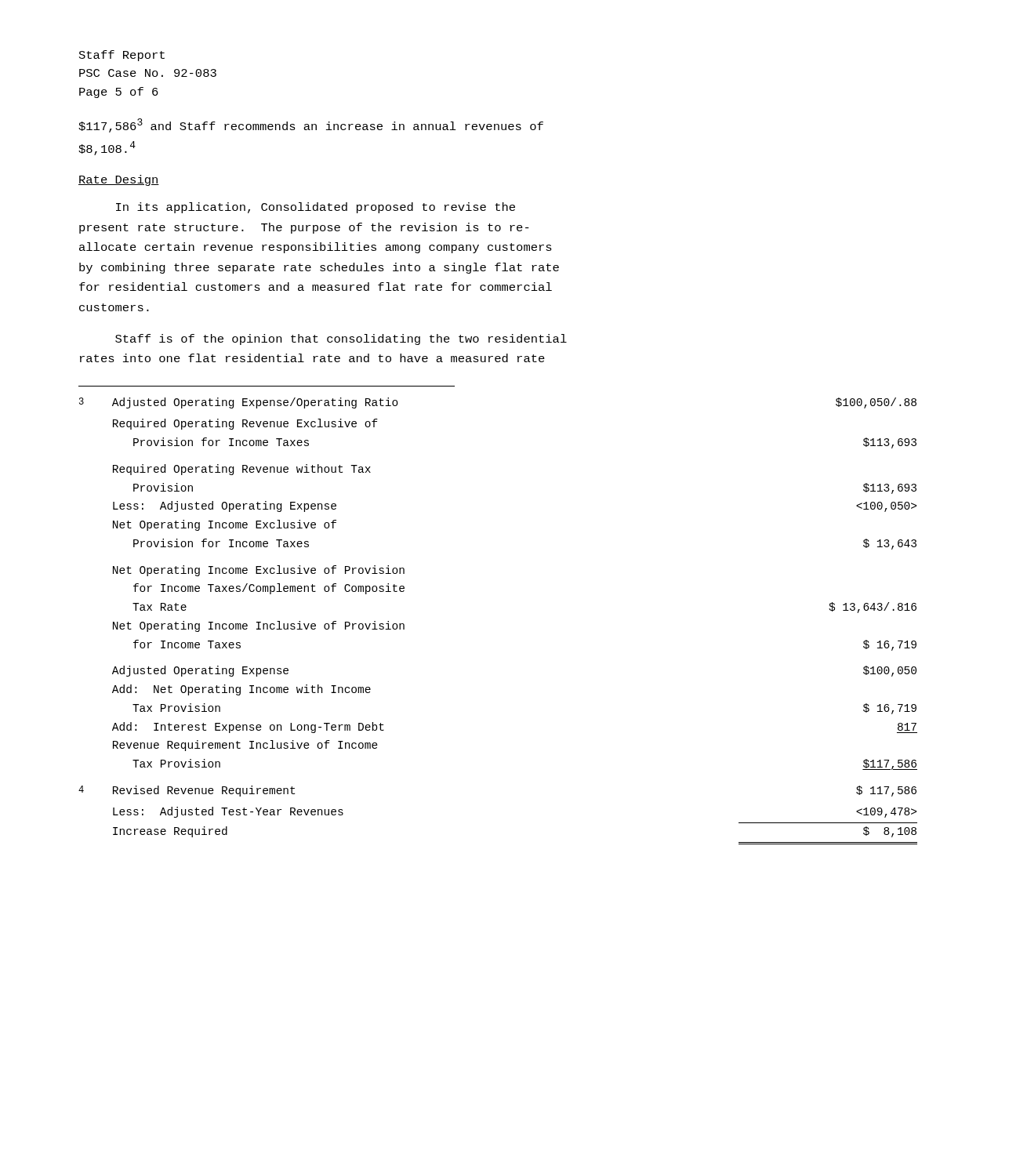Select the passage starting "Rate Design"
This screenshot has height=1176, width=1009.
(x=119, y=181)
